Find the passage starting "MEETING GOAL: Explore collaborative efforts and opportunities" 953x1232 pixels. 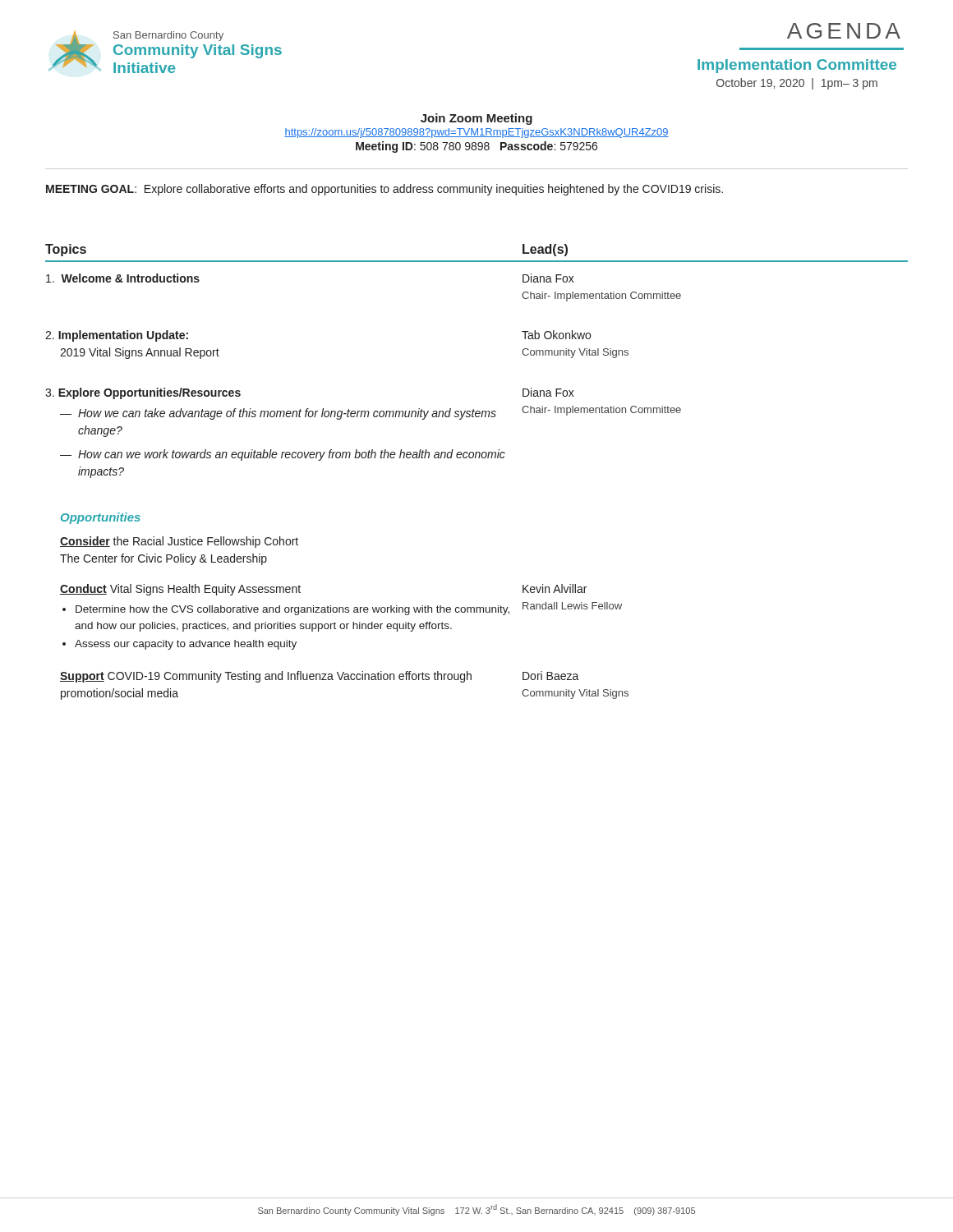pyautogui.click(x=385, y=189)
